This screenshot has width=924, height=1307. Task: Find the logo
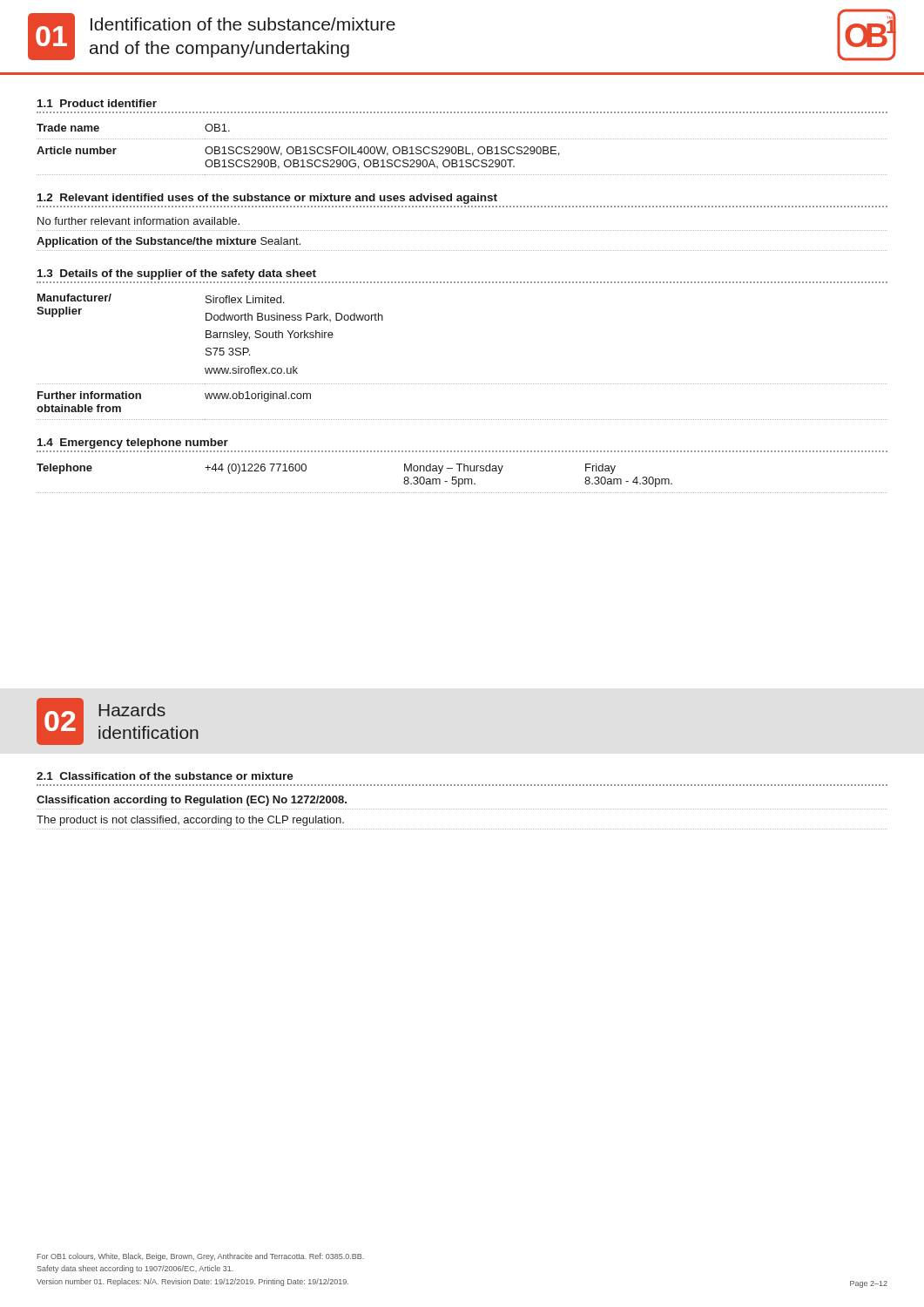pos(866,36)
